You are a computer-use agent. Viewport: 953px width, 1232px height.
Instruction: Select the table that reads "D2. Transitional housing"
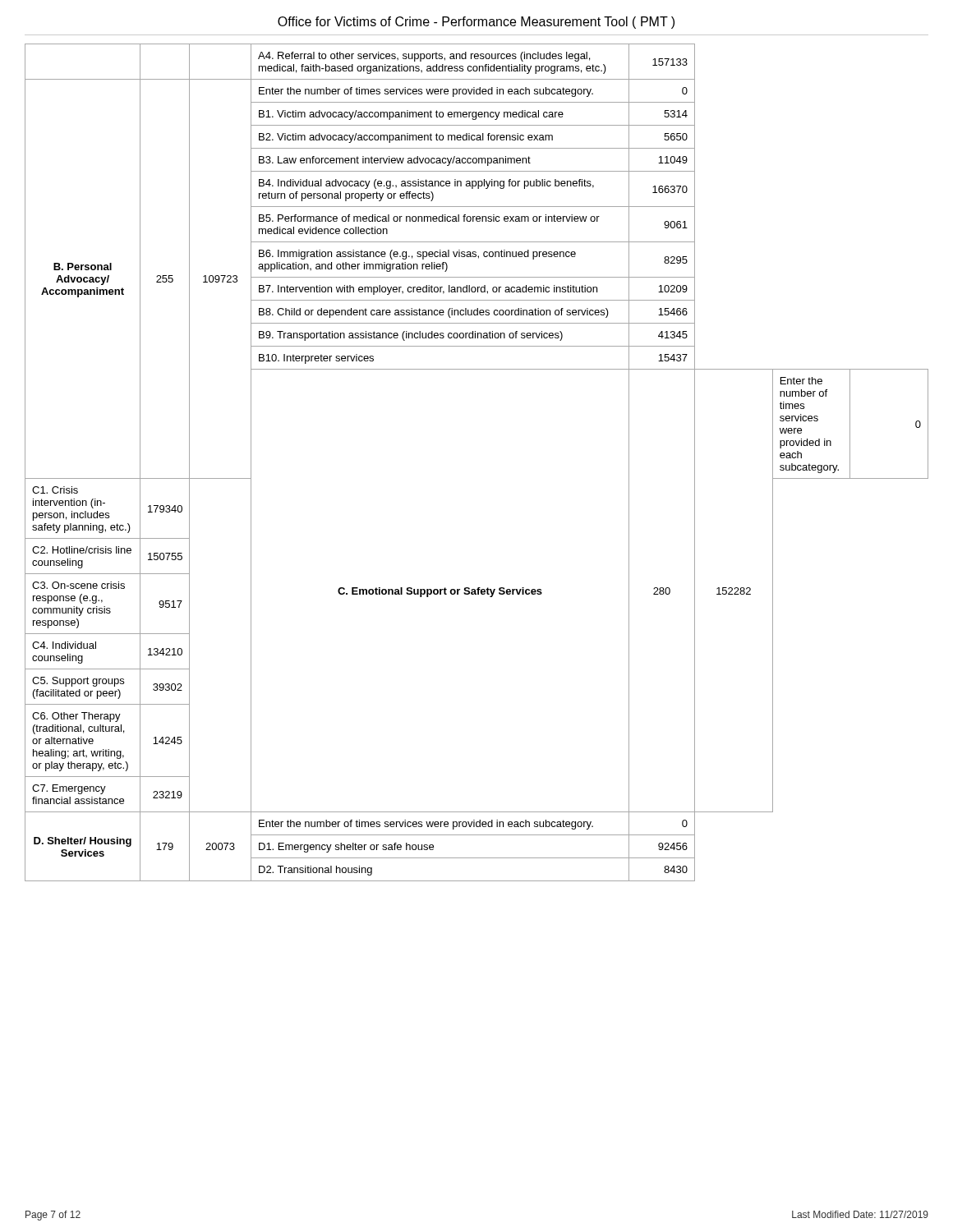(x=476, y=462)
